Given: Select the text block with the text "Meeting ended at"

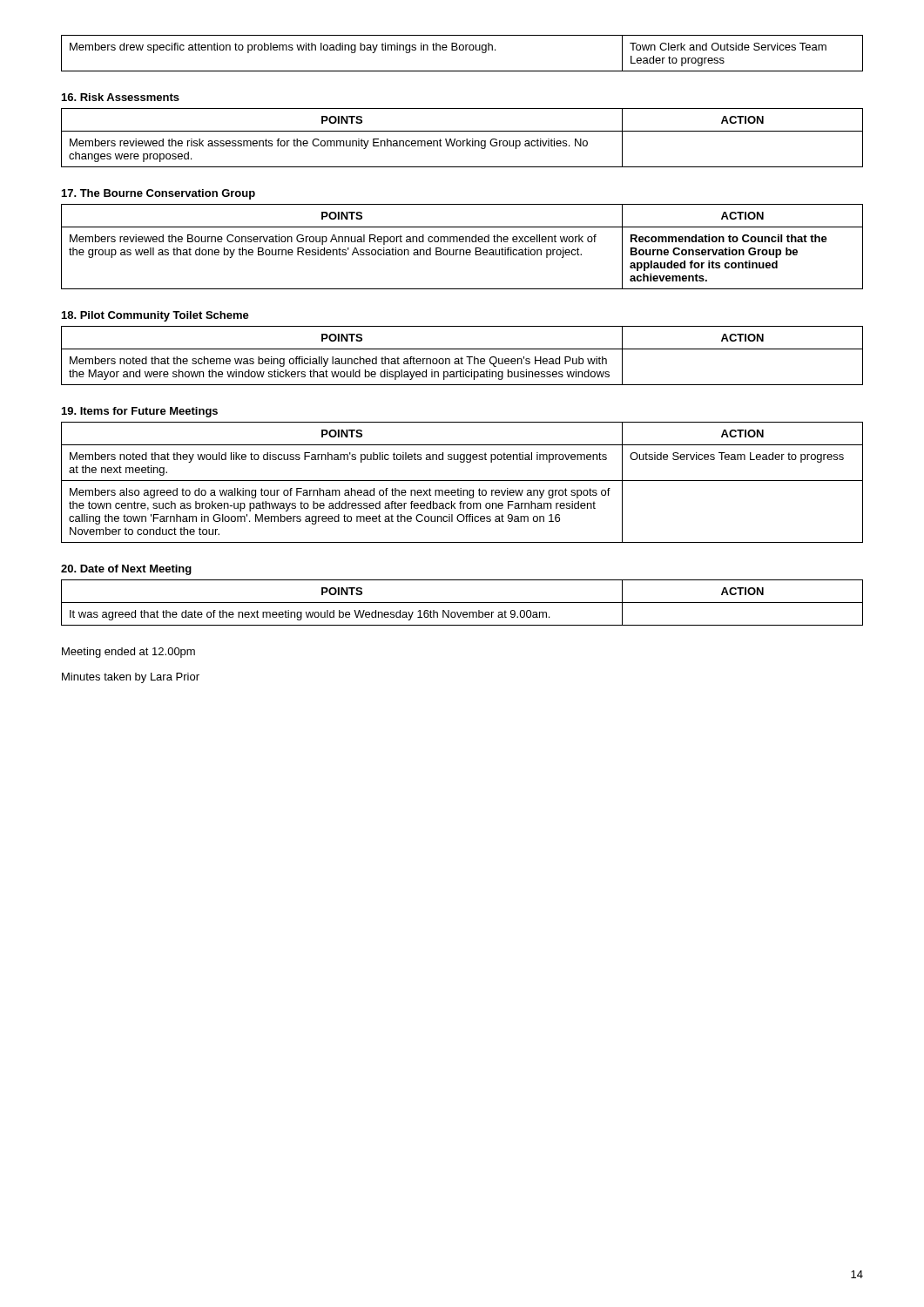Looking at the screenshot, I should (x=128, y=651).
